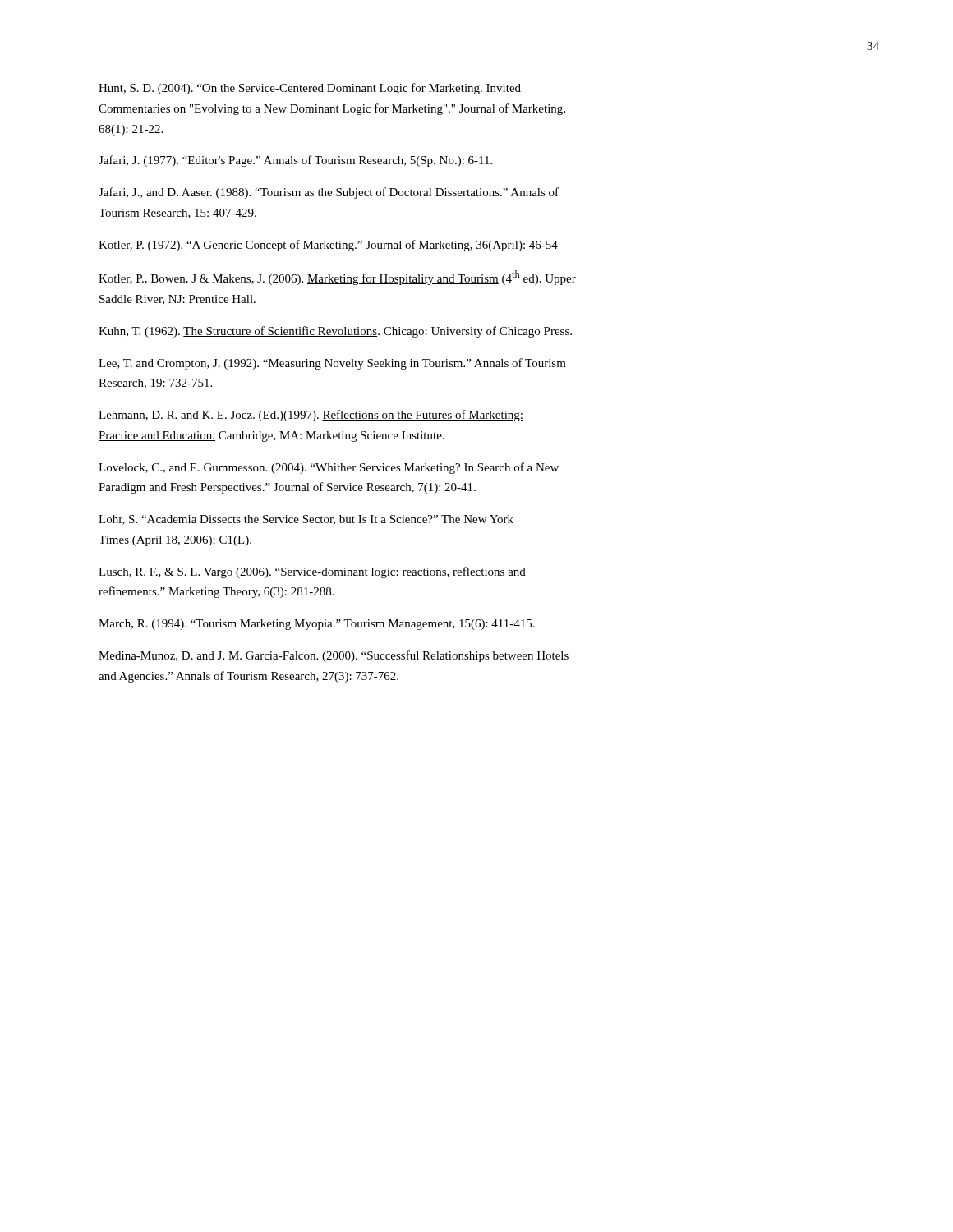Click on the list item that says "Kotler, P., Bowen, J & Makens, J."
This screenshot has width=953, height=1232.
481,288
